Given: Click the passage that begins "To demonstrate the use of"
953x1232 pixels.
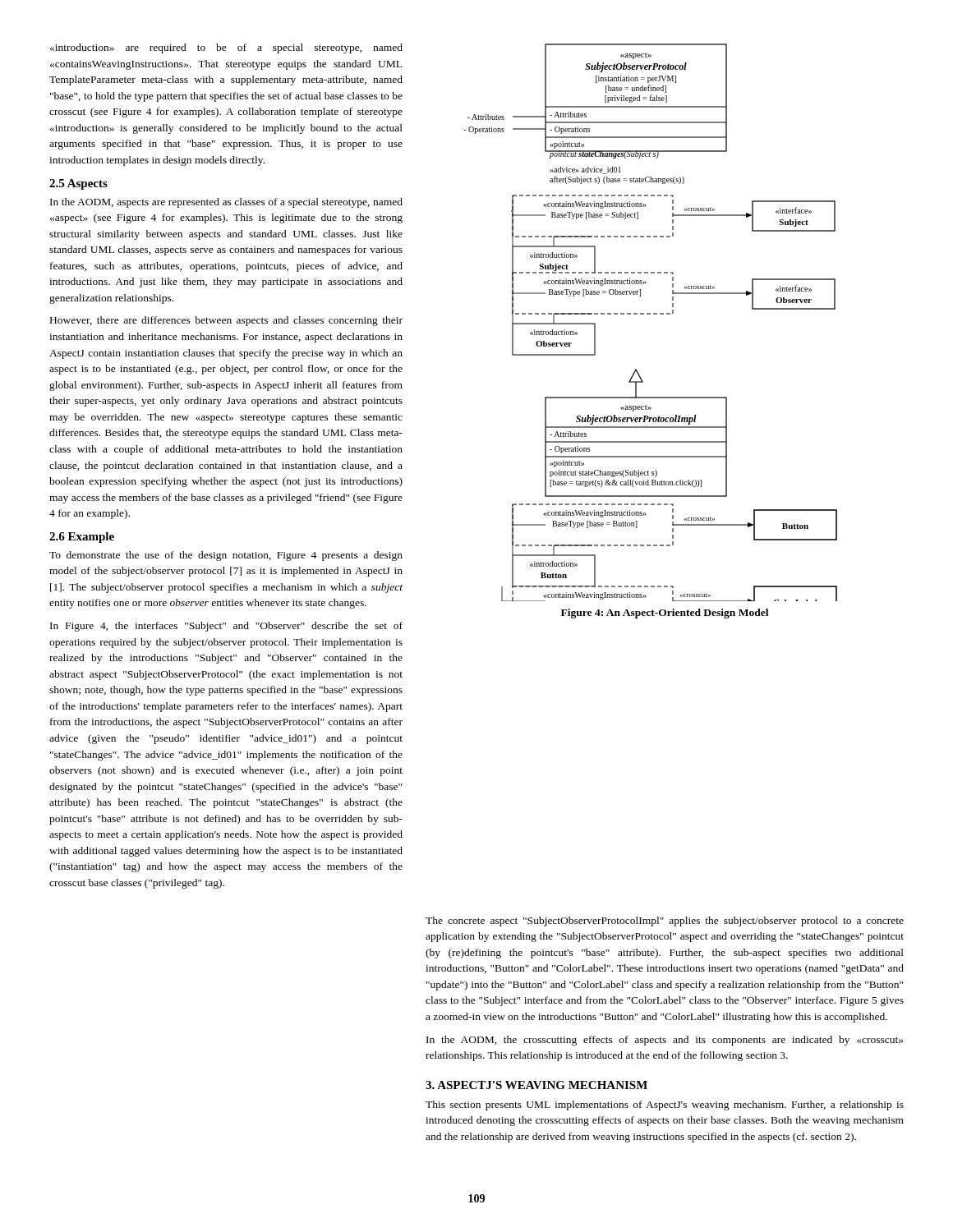Looking at the screenshot, I should (226, 579).
